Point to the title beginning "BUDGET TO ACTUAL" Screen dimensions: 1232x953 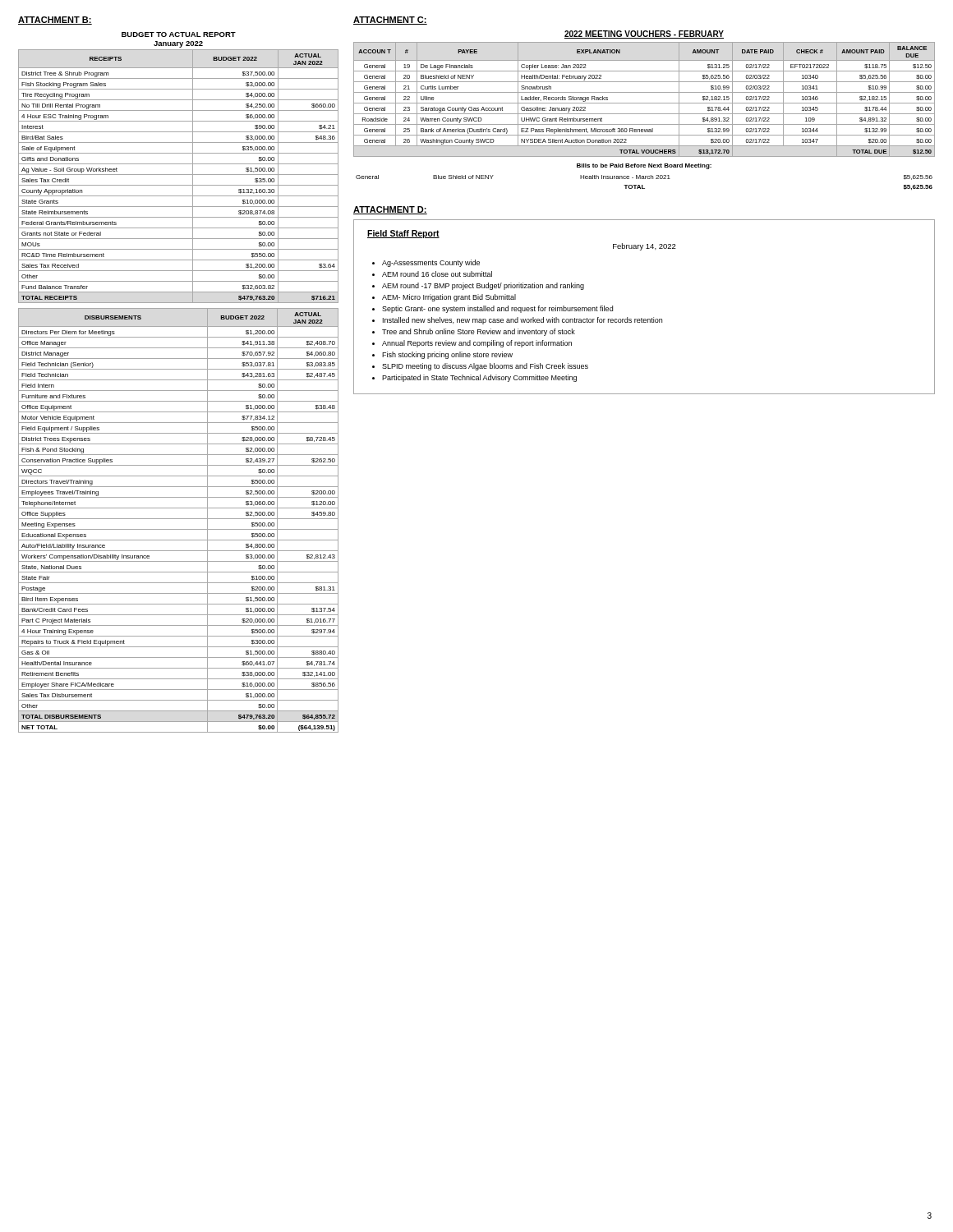178,39
